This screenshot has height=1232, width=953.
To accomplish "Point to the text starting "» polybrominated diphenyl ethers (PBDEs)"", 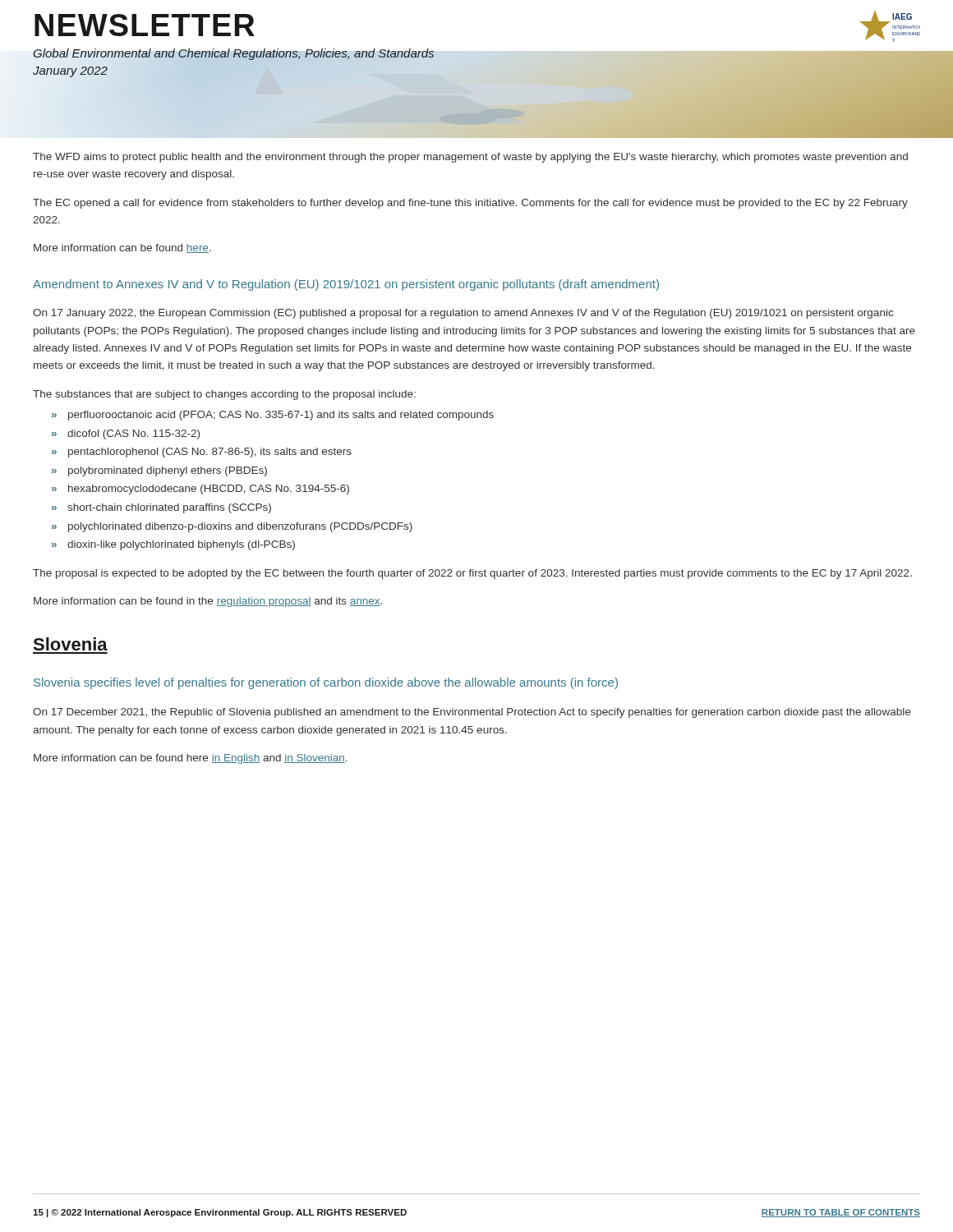I will (x=159, y=470).
